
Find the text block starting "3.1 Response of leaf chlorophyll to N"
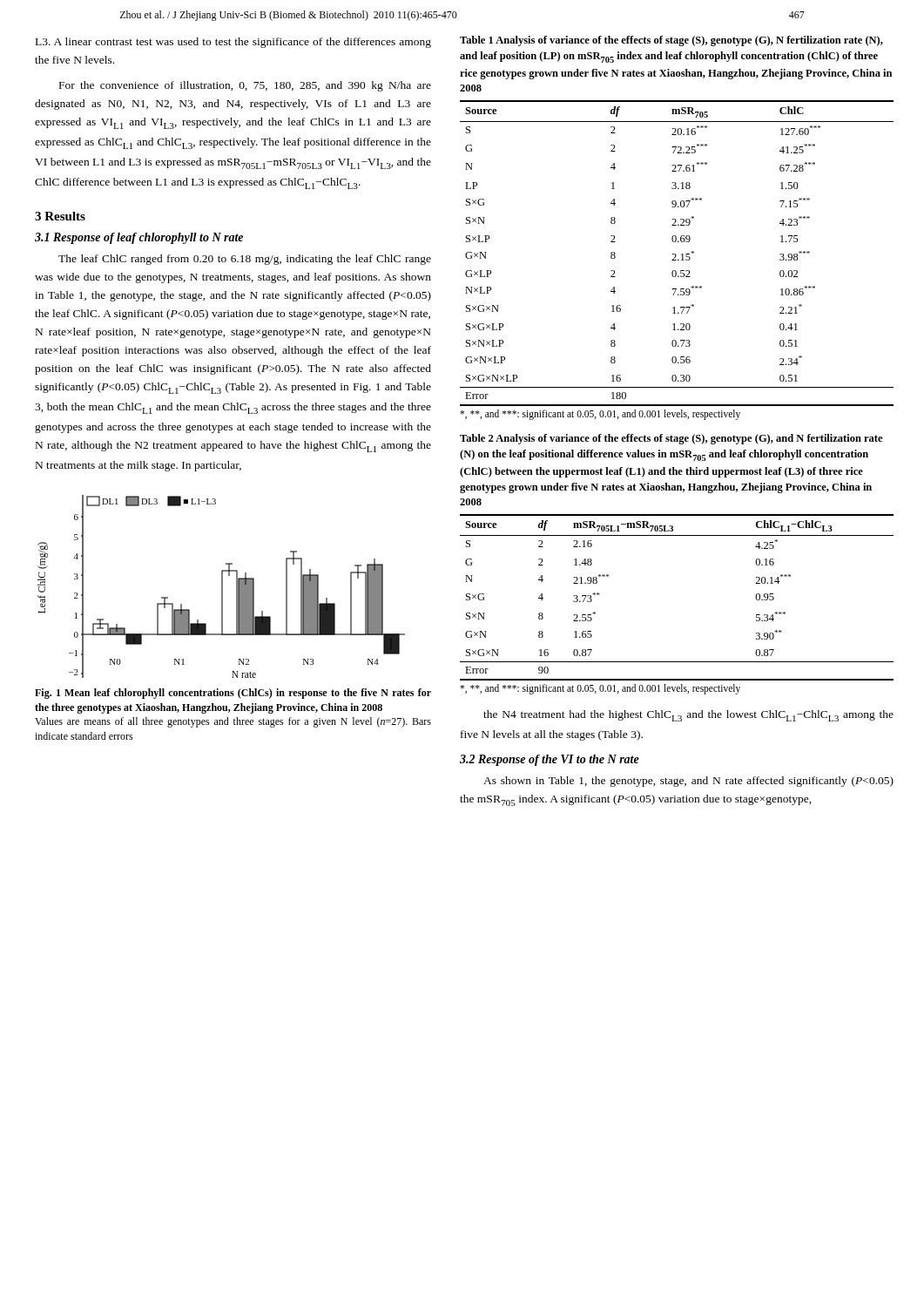pos(139,238)
